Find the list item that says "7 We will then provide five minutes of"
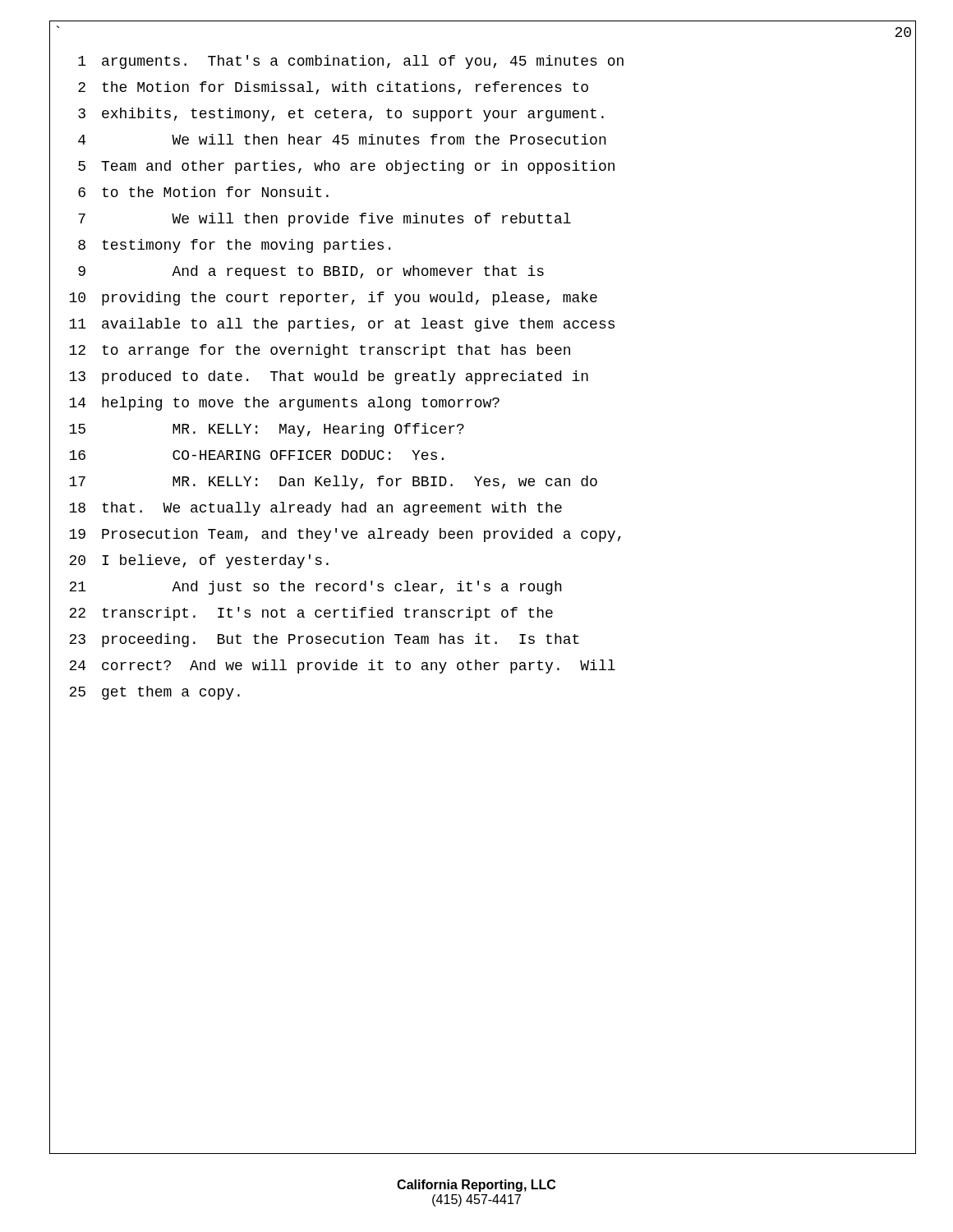 pos(312,219)
